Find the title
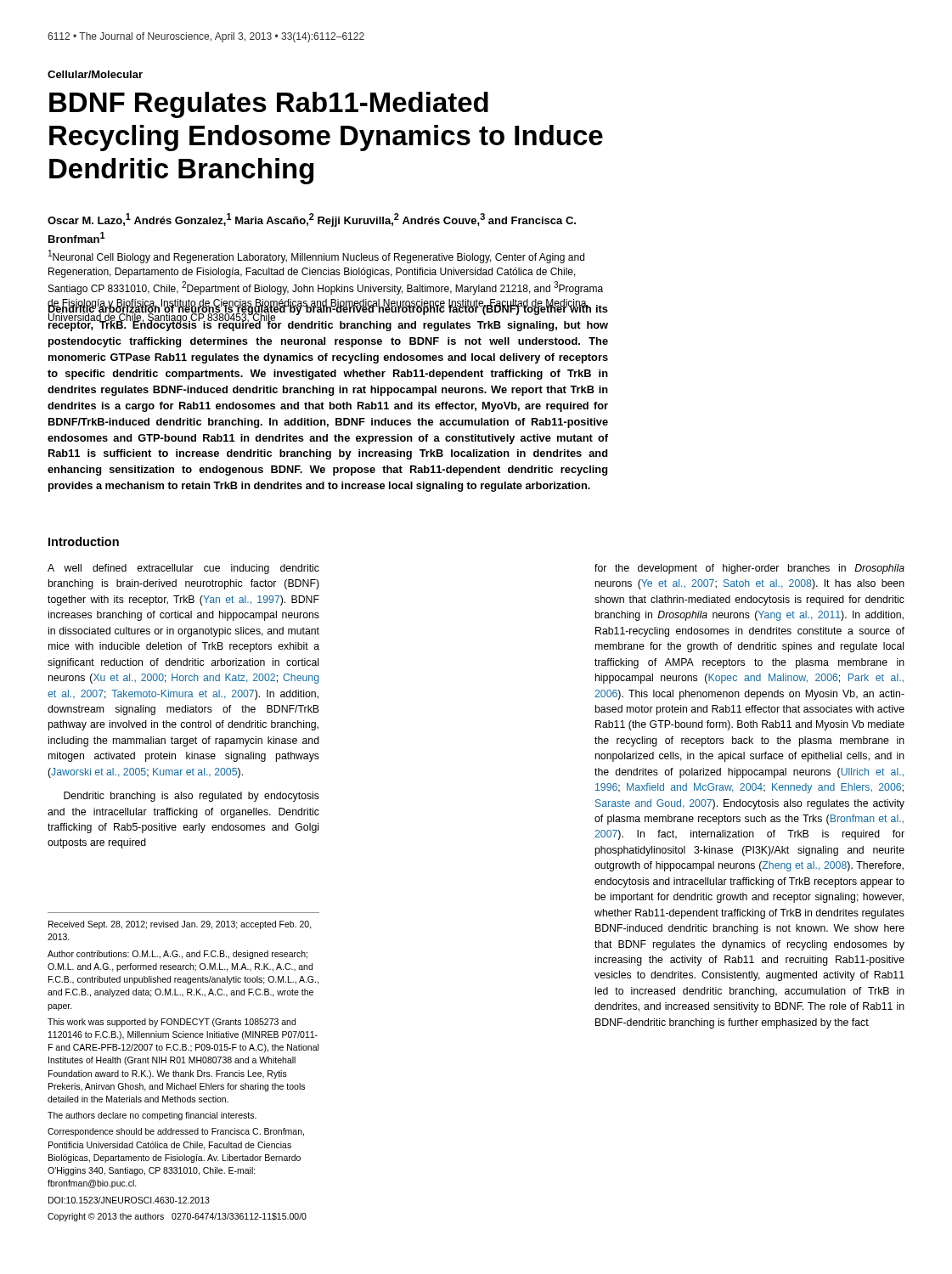The height and width of the screenshot is (1274, 952). [328, 136]
